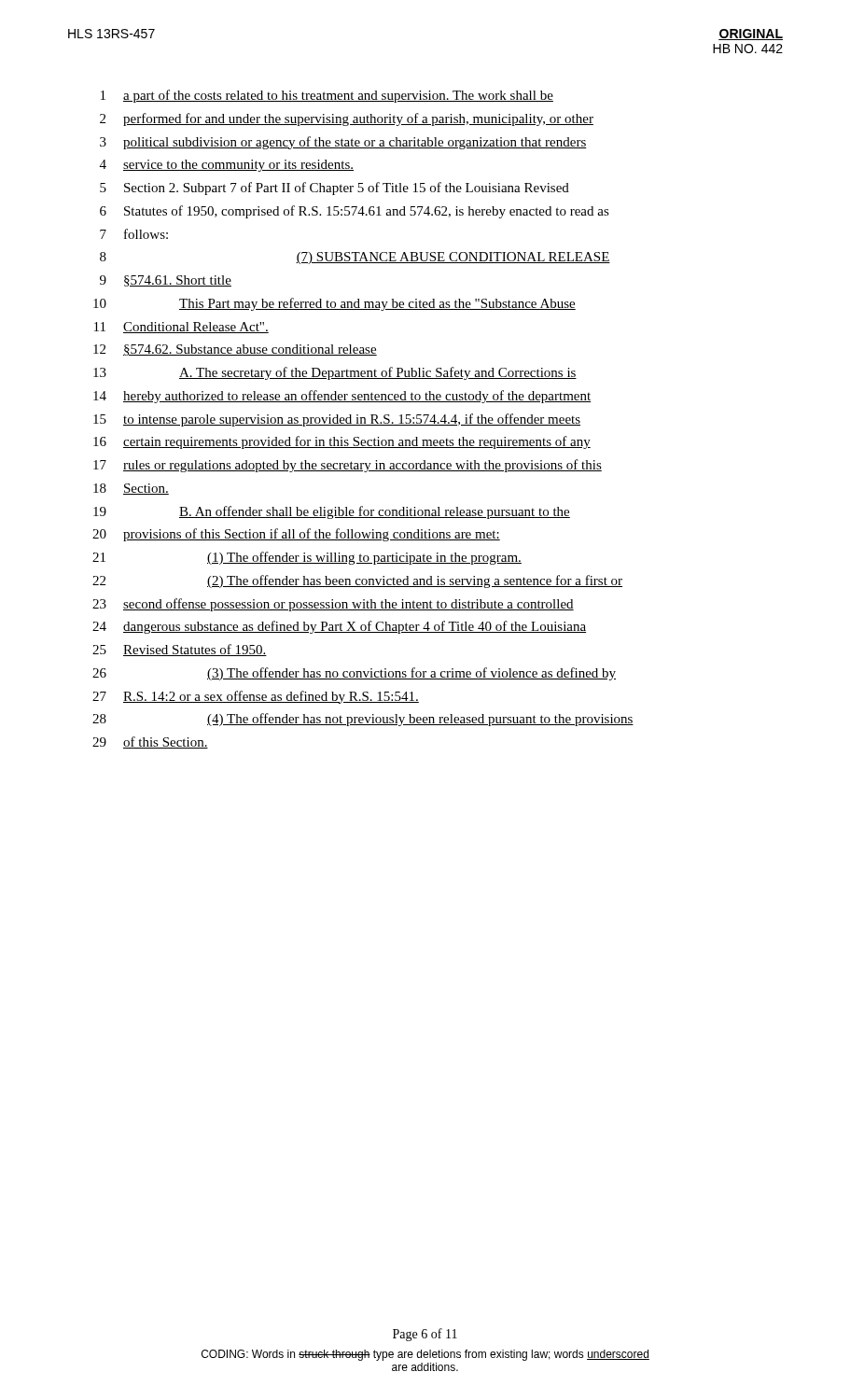The height and width of the screenshot is (1400, 850).
Task: Where is the passage that starts "22 (2) The"?
Action: (x=425, y=581)
